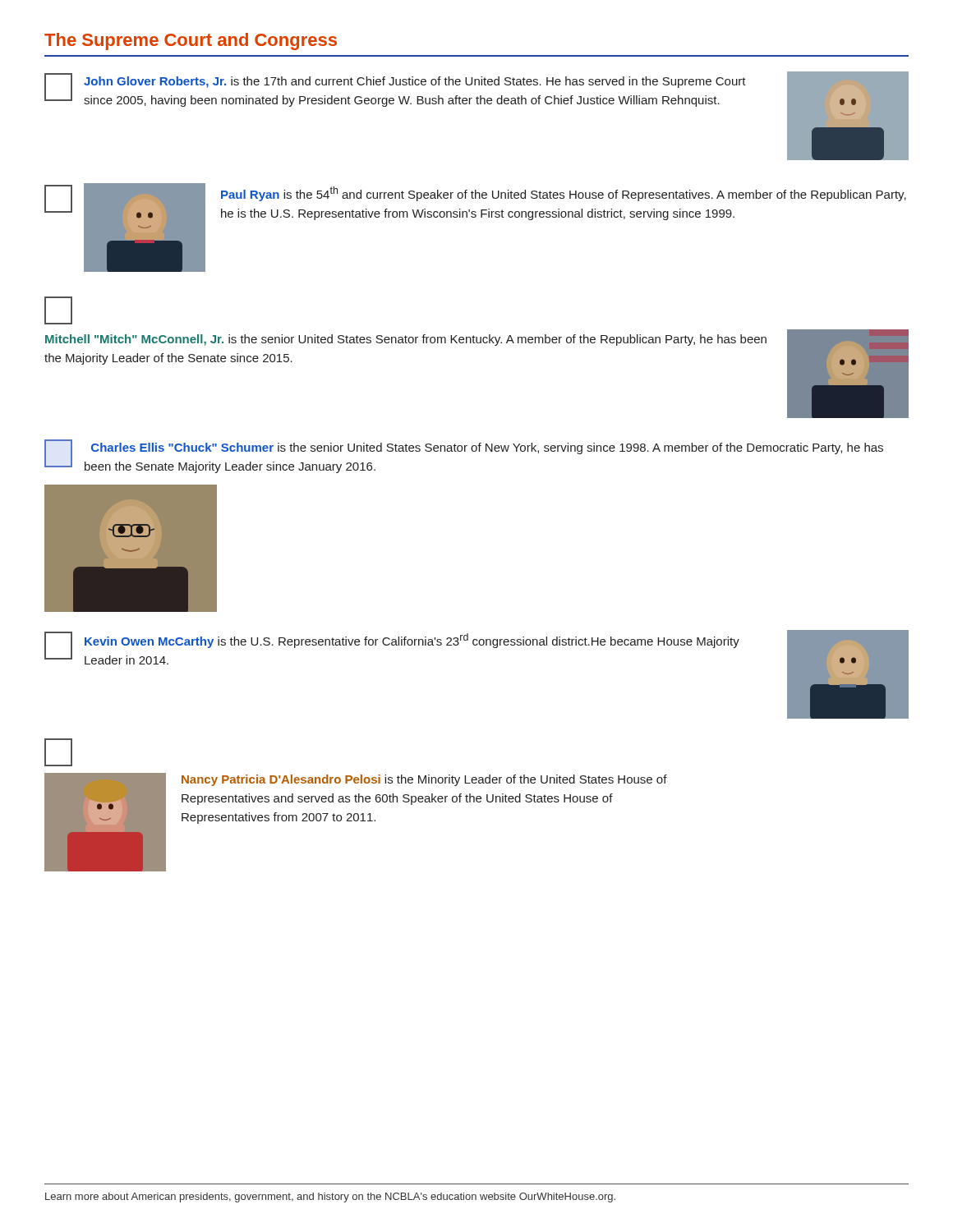Find the block starting "Nancy Patricia D'Alesandro Pelosi is the Minority"

(x=424, y=798)
